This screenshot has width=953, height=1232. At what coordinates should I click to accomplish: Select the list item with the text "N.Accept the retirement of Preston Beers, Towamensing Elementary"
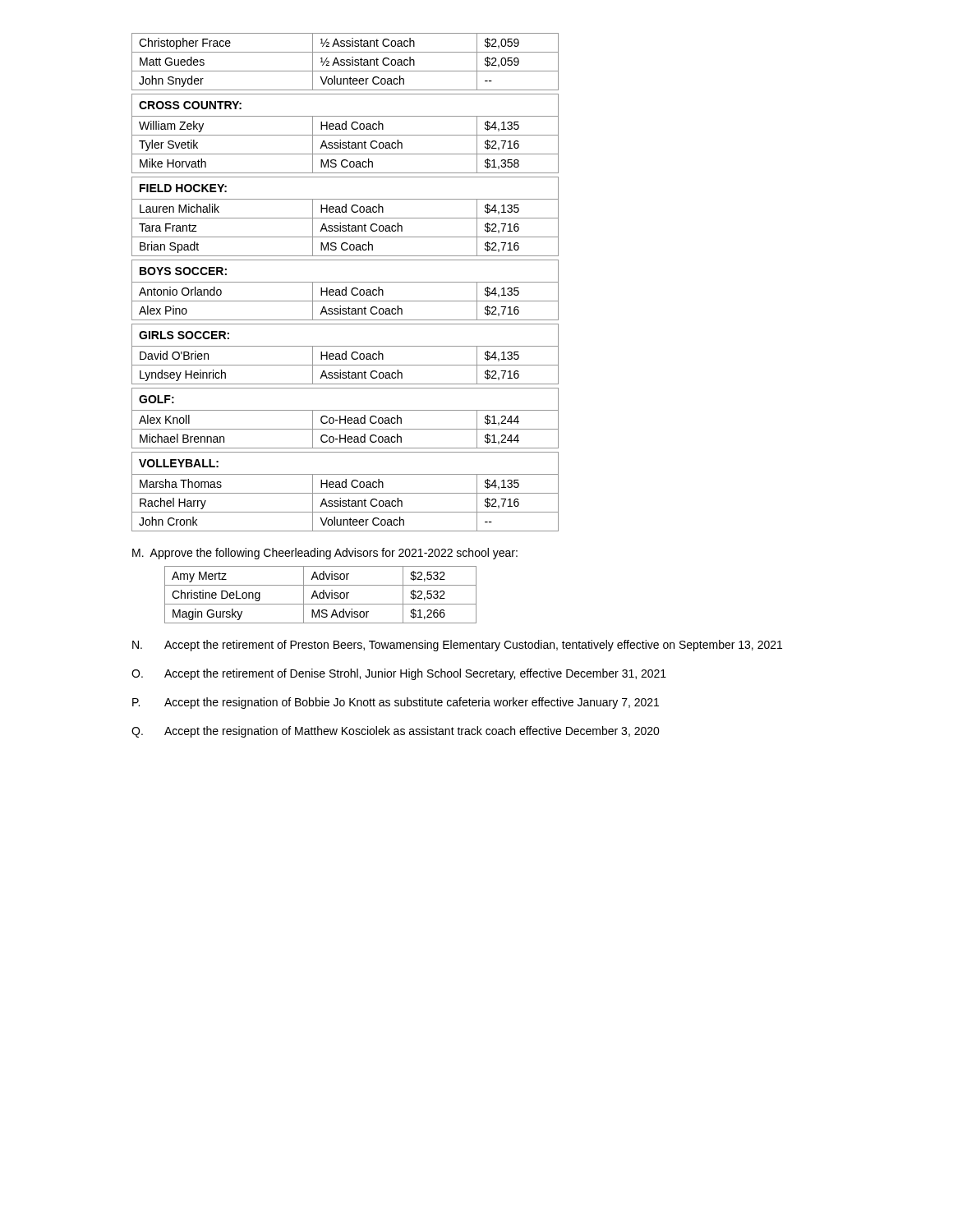[x=460, y=645]
